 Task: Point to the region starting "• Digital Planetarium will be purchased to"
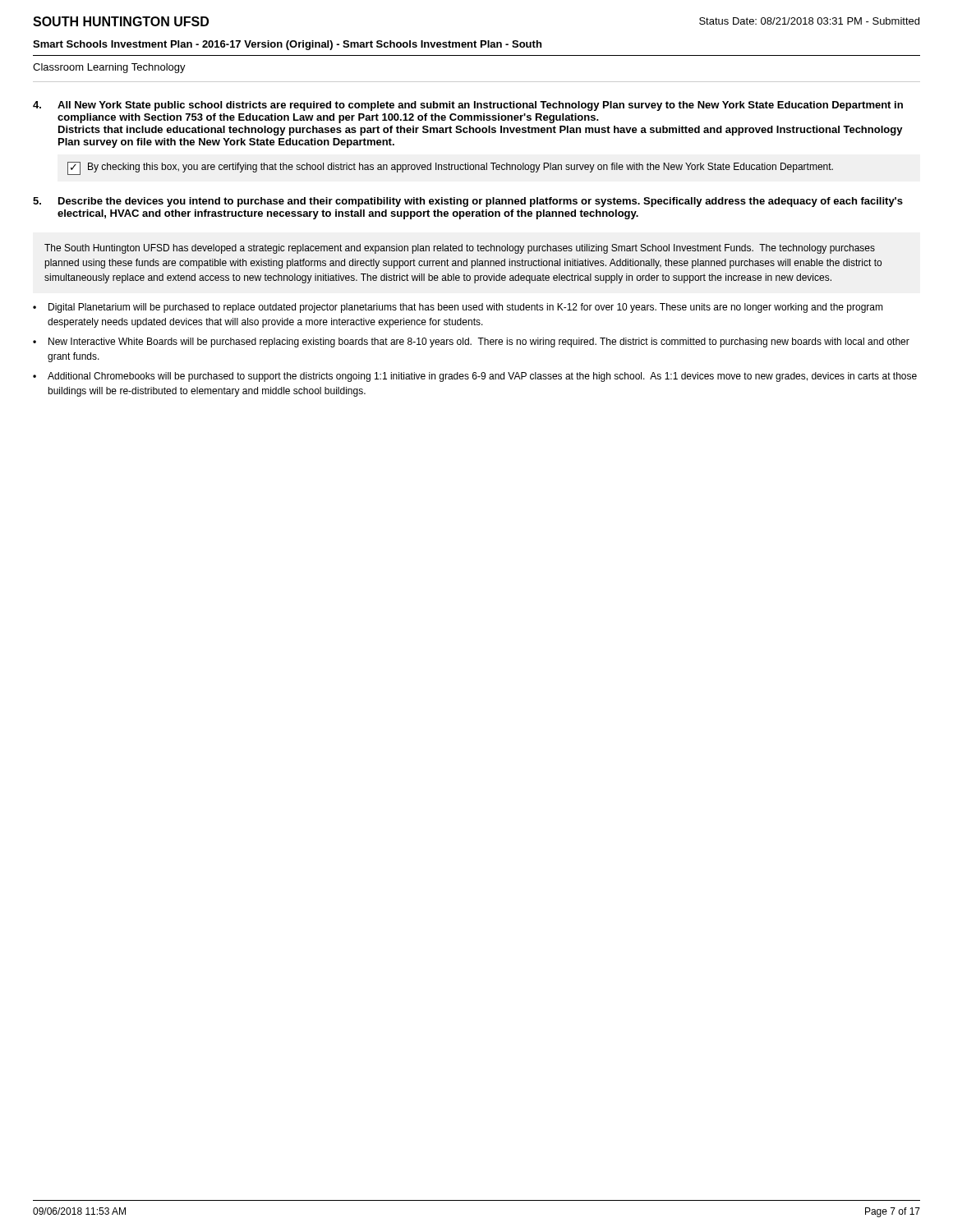(x=476, y=315)
